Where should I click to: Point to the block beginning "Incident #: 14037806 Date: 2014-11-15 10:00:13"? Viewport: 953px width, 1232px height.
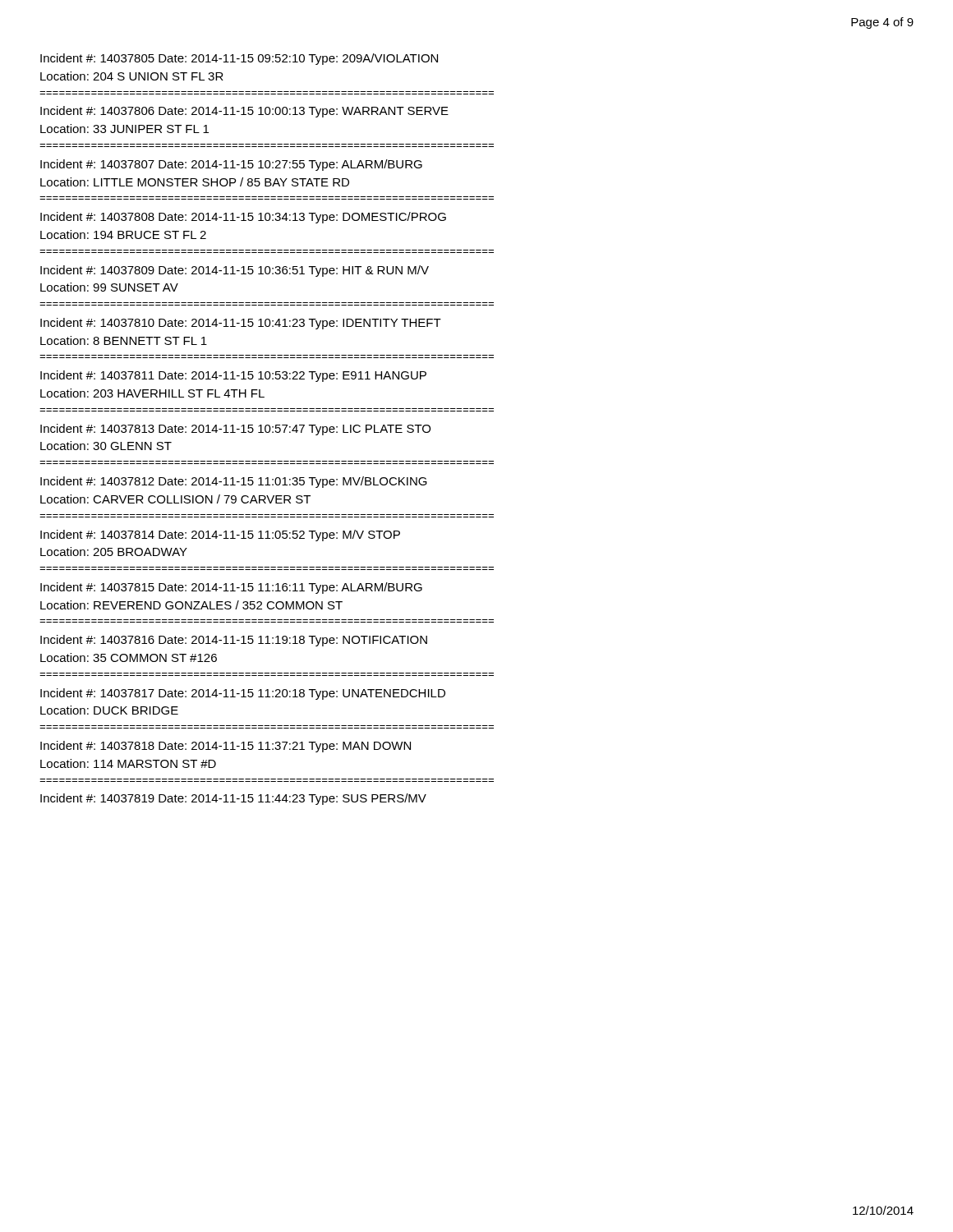coord(244,112)
